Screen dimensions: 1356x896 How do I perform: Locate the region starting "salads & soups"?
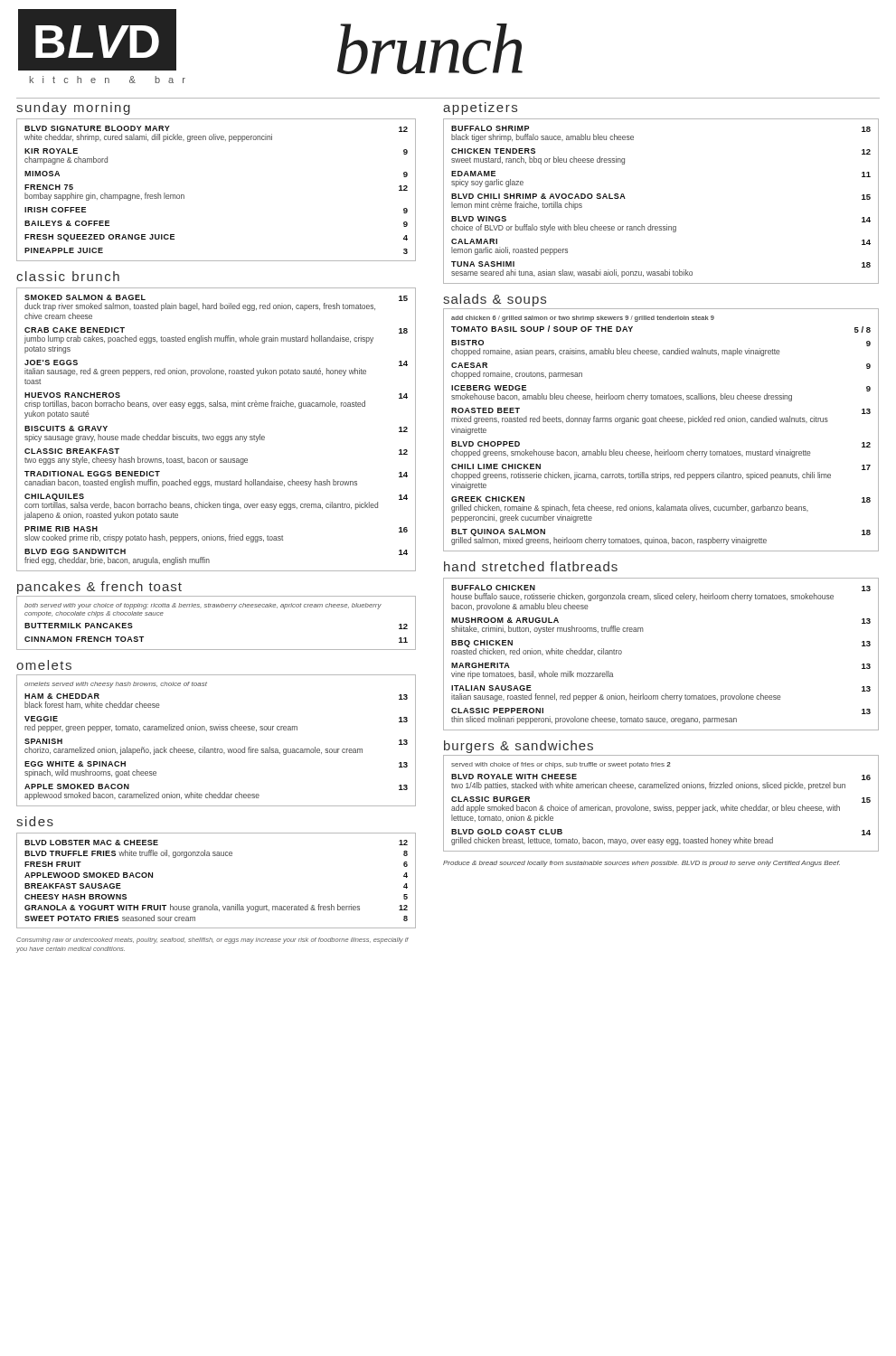(x=495, y=299)
